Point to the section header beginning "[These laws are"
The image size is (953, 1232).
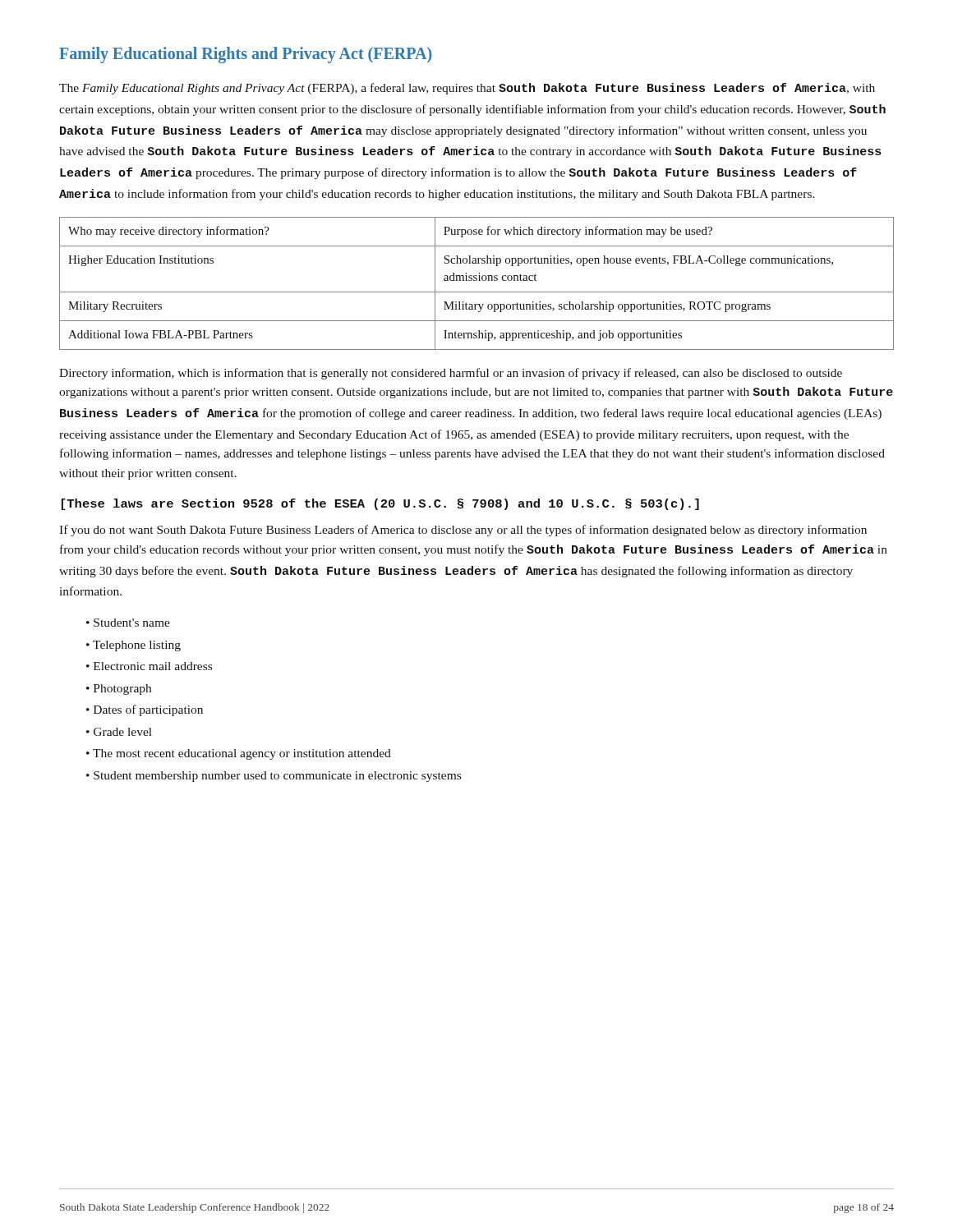click(380, 505)
